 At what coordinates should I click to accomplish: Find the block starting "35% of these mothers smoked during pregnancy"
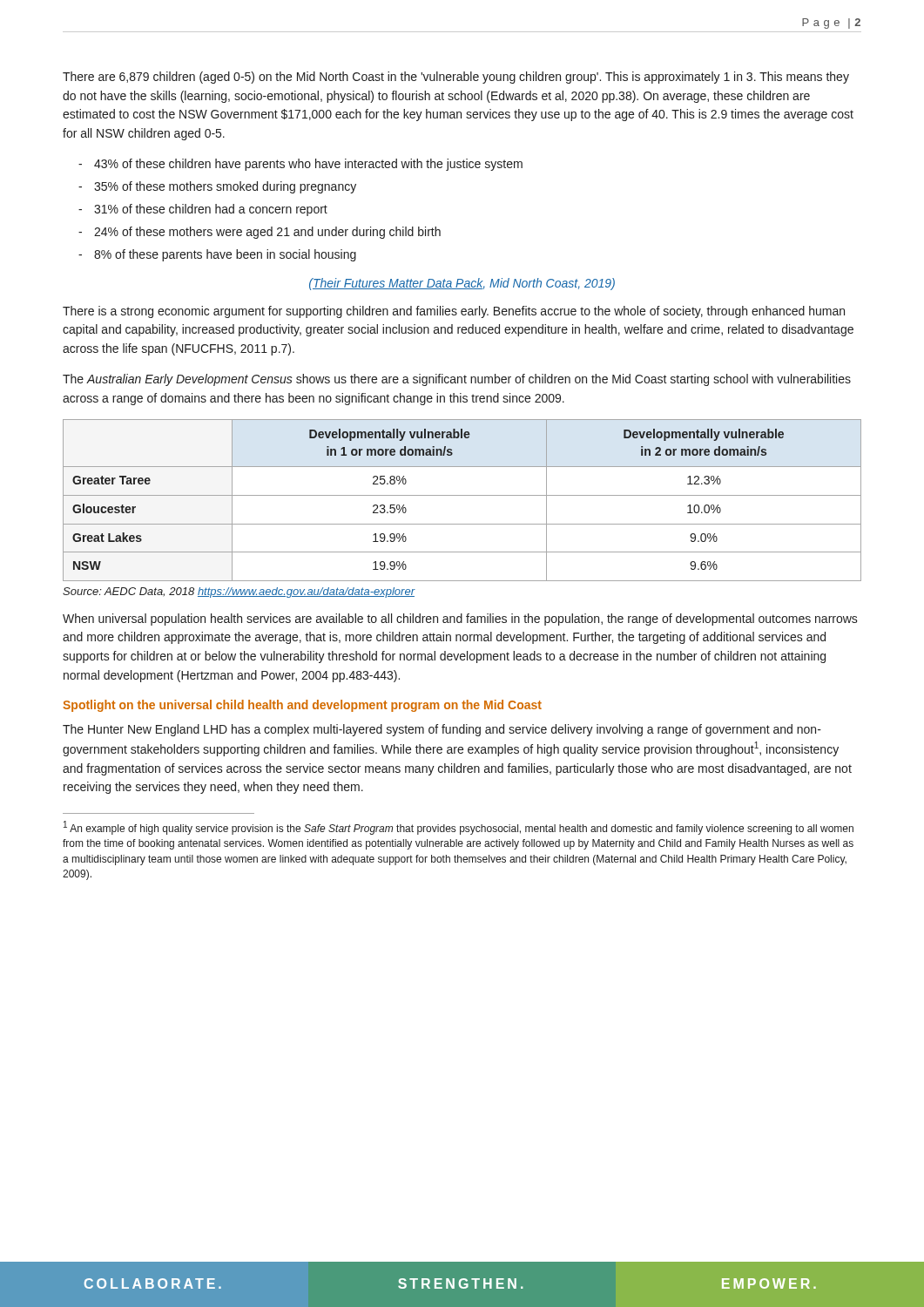[225, 186]
